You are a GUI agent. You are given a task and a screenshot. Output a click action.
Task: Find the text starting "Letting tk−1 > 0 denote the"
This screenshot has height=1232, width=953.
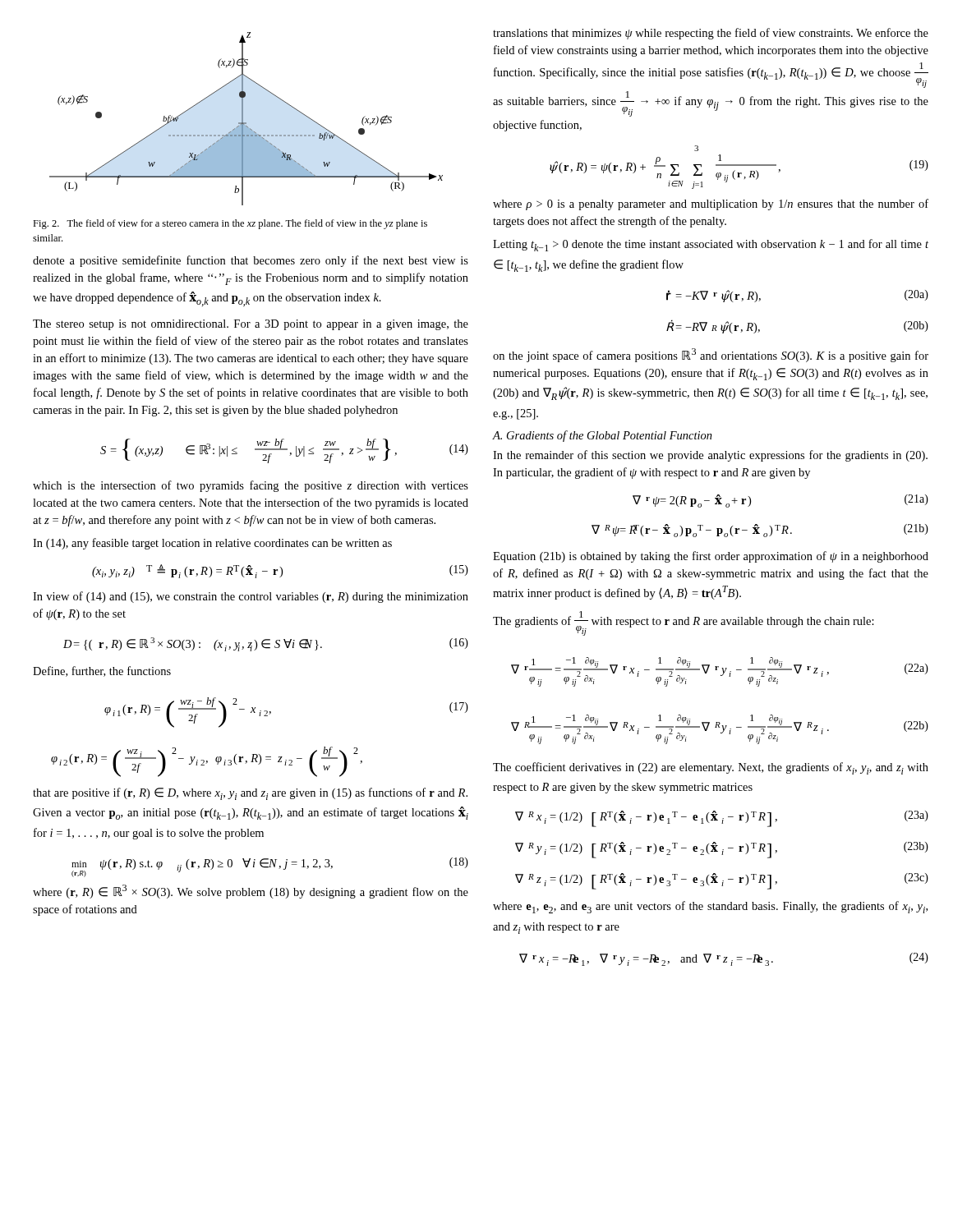coord(711,256)
